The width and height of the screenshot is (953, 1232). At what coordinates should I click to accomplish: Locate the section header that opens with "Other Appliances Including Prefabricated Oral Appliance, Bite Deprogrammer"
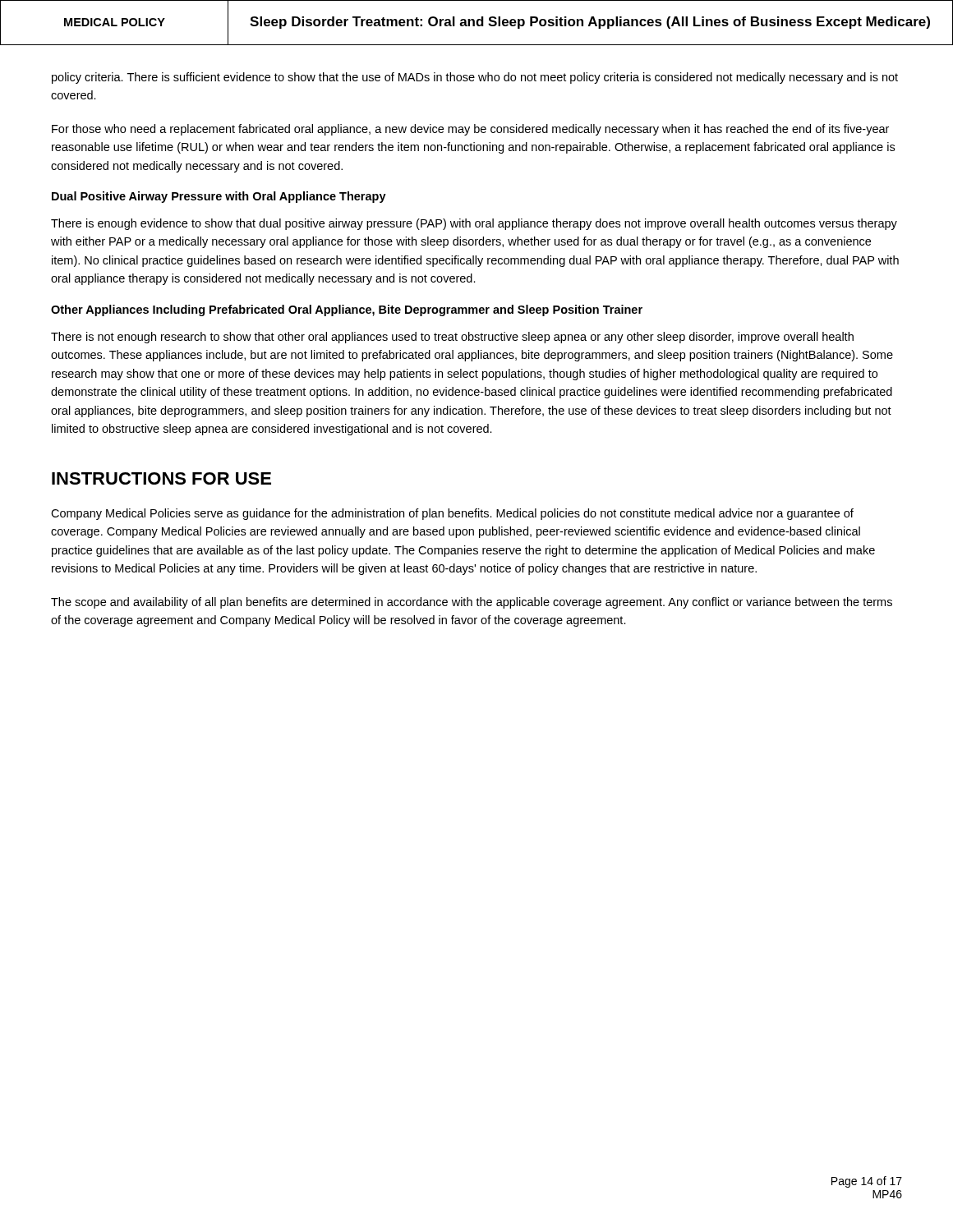click(347, 310)
